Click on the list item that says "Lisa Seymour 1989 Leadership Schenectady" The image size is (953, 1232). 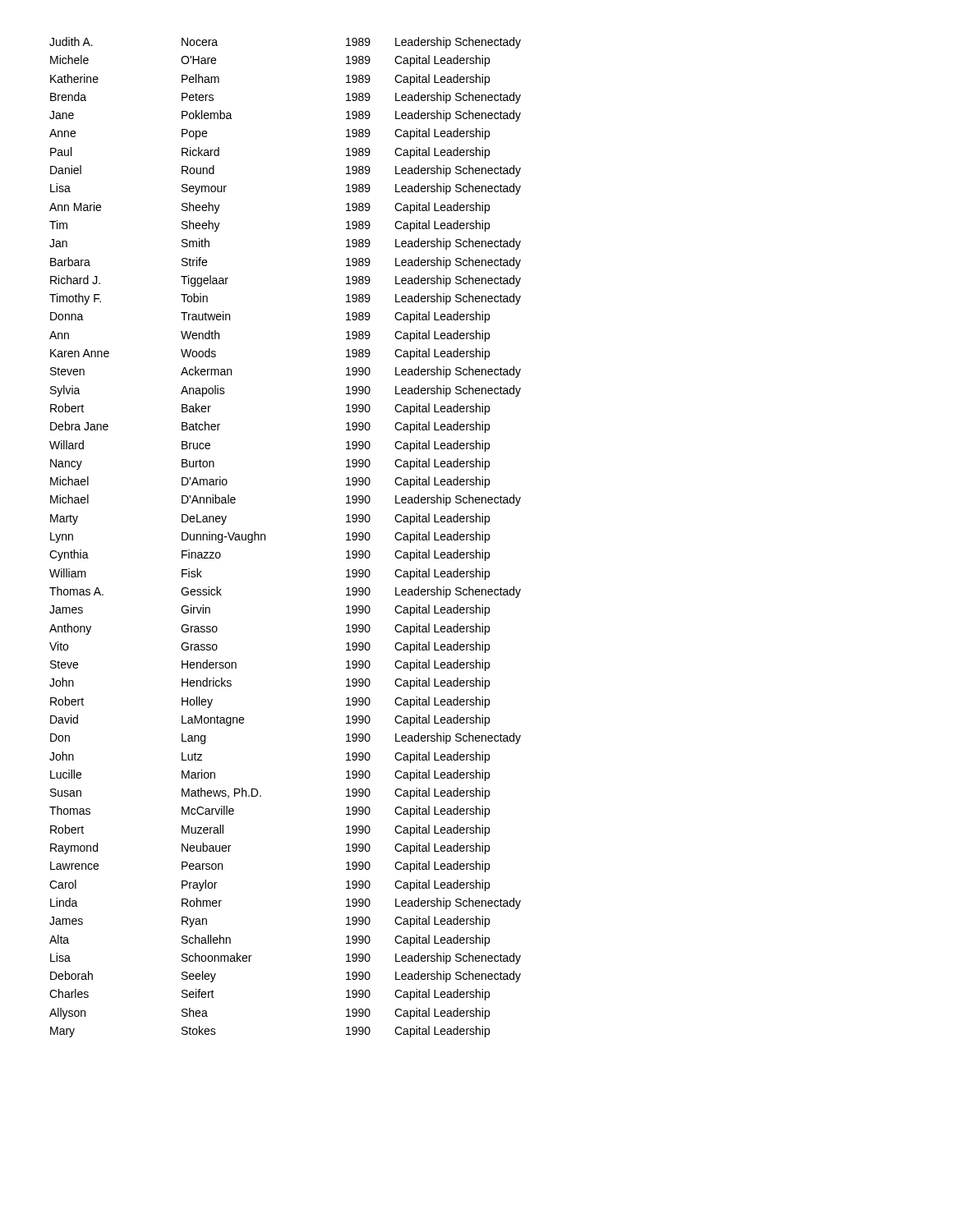click(x=476, y=188)
